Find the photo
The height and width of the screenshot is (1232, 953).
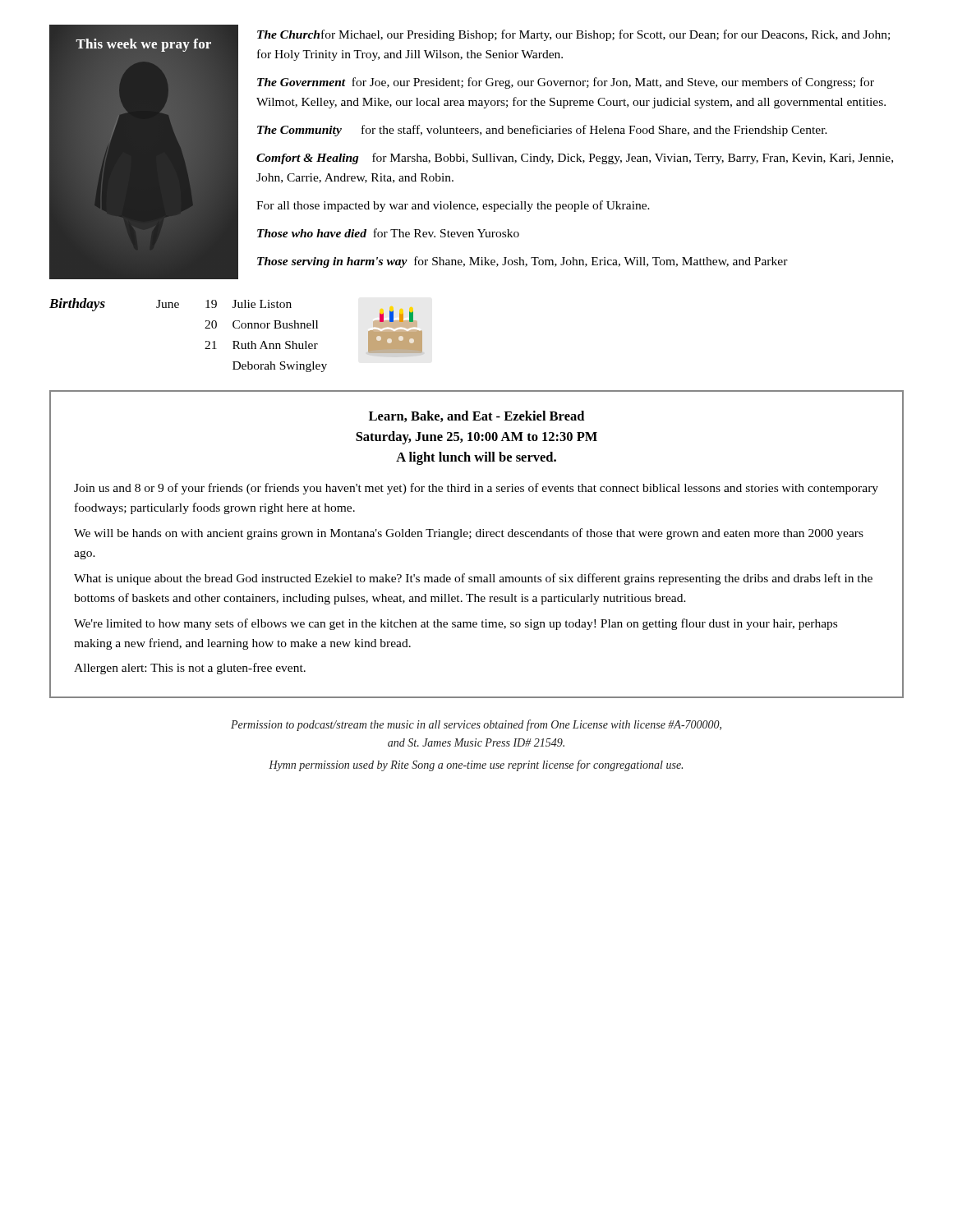point(144,152)
